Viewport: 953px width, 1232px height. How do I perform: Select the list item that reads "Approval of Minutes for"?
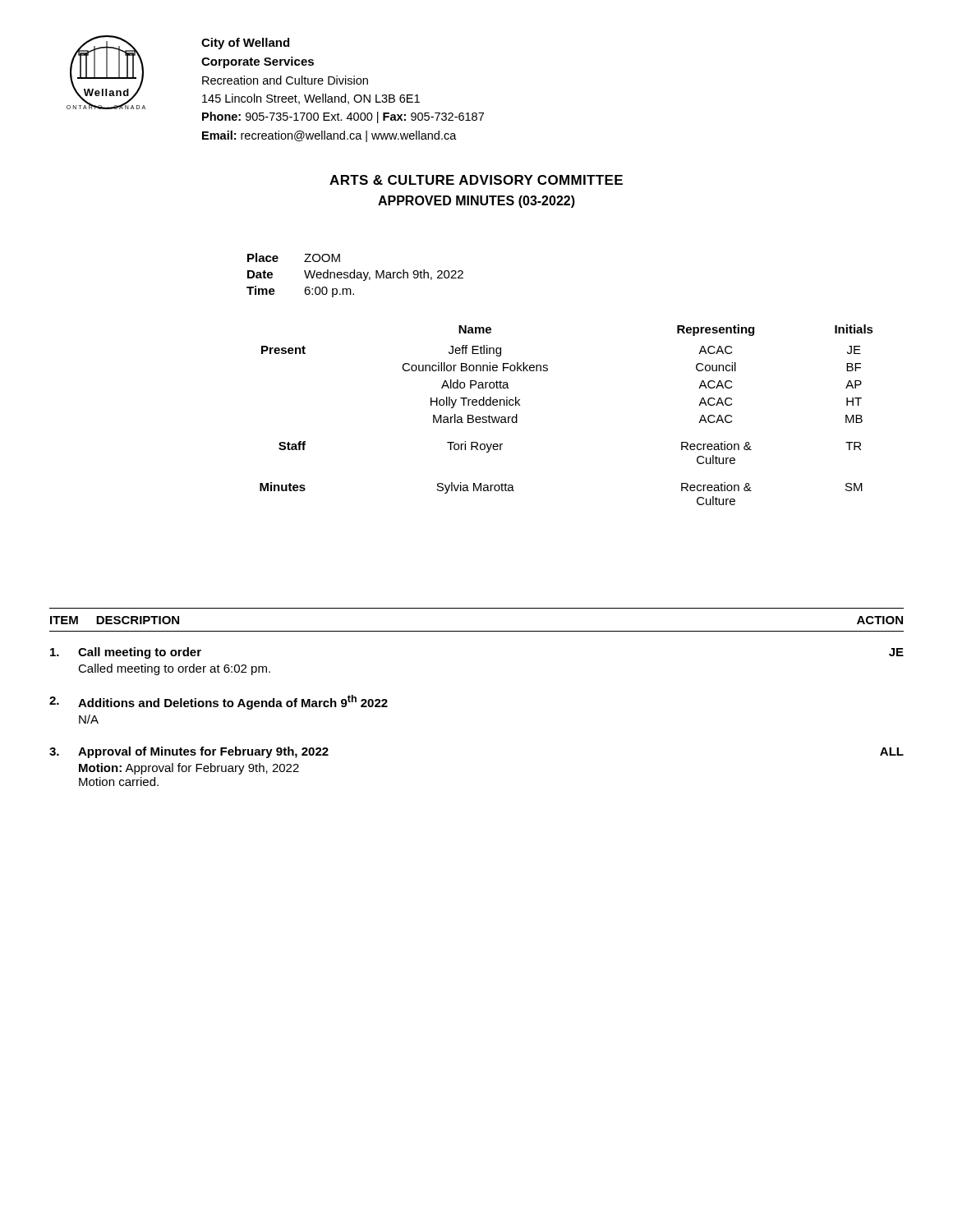click(203, 752)
